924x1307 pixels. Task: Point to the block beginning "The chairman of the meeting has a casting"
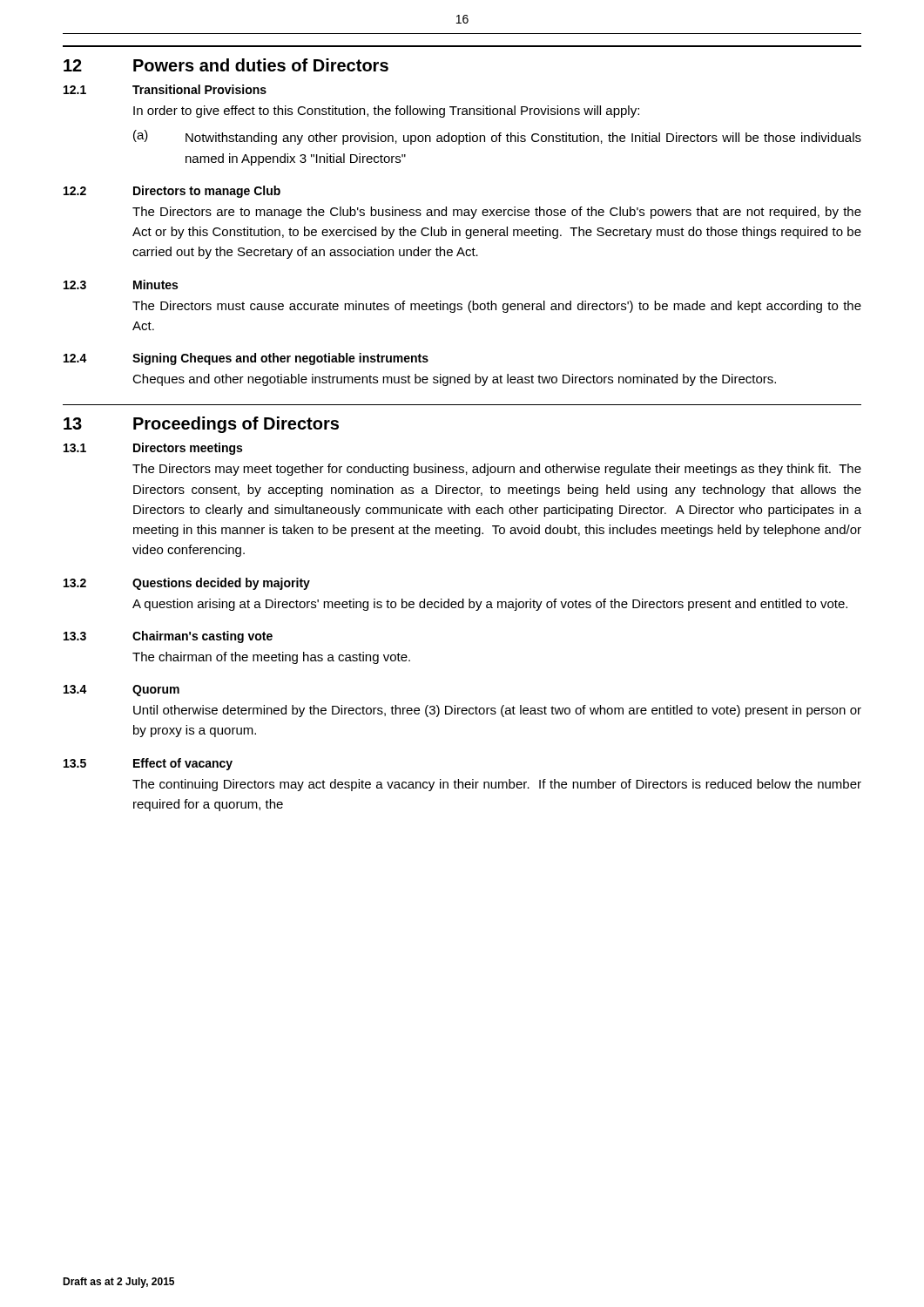(x=272, y=656)
